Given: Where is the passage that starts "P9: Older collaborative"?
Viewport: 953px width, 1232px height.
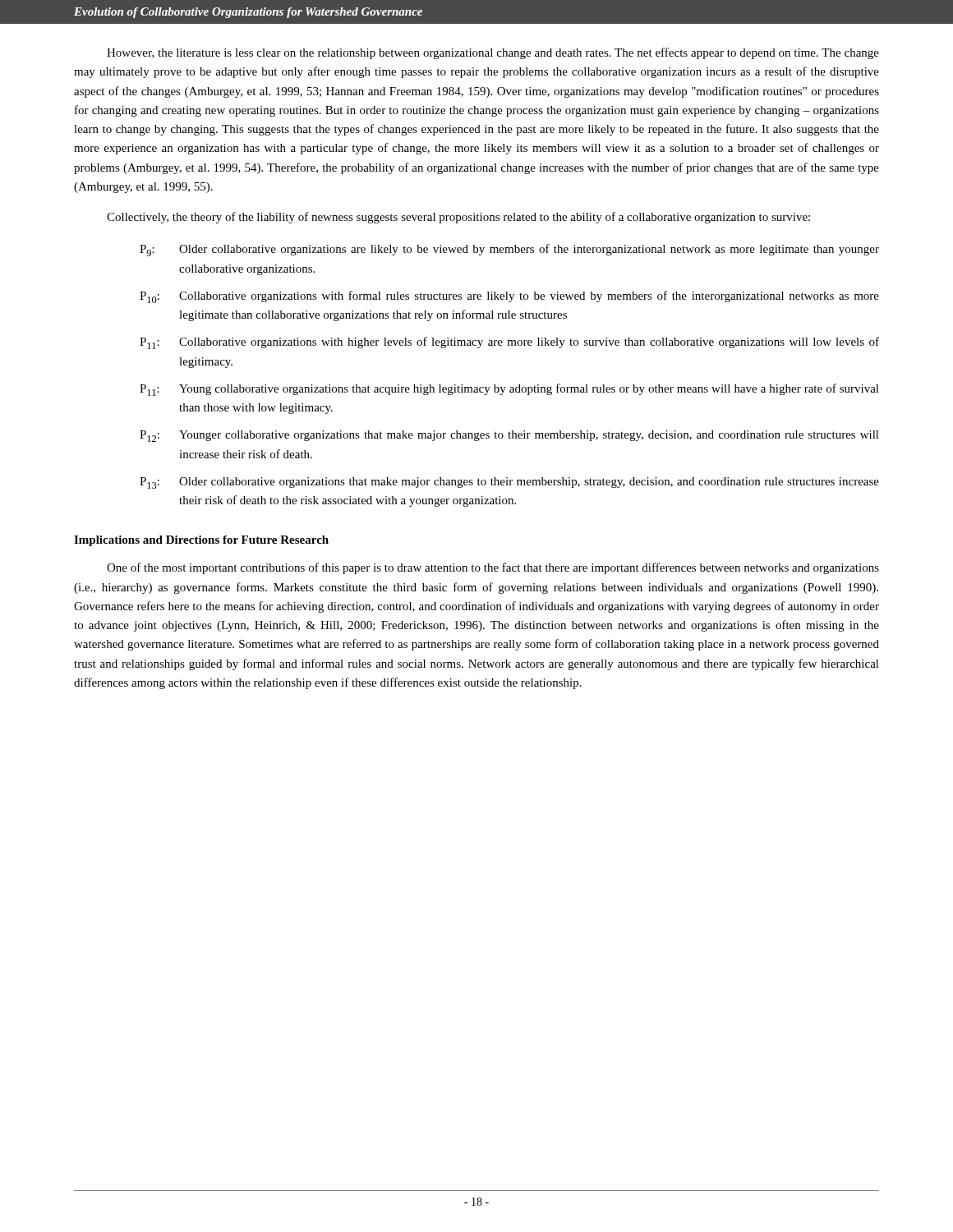Looking at the screenshot, I should coord(509,259).
